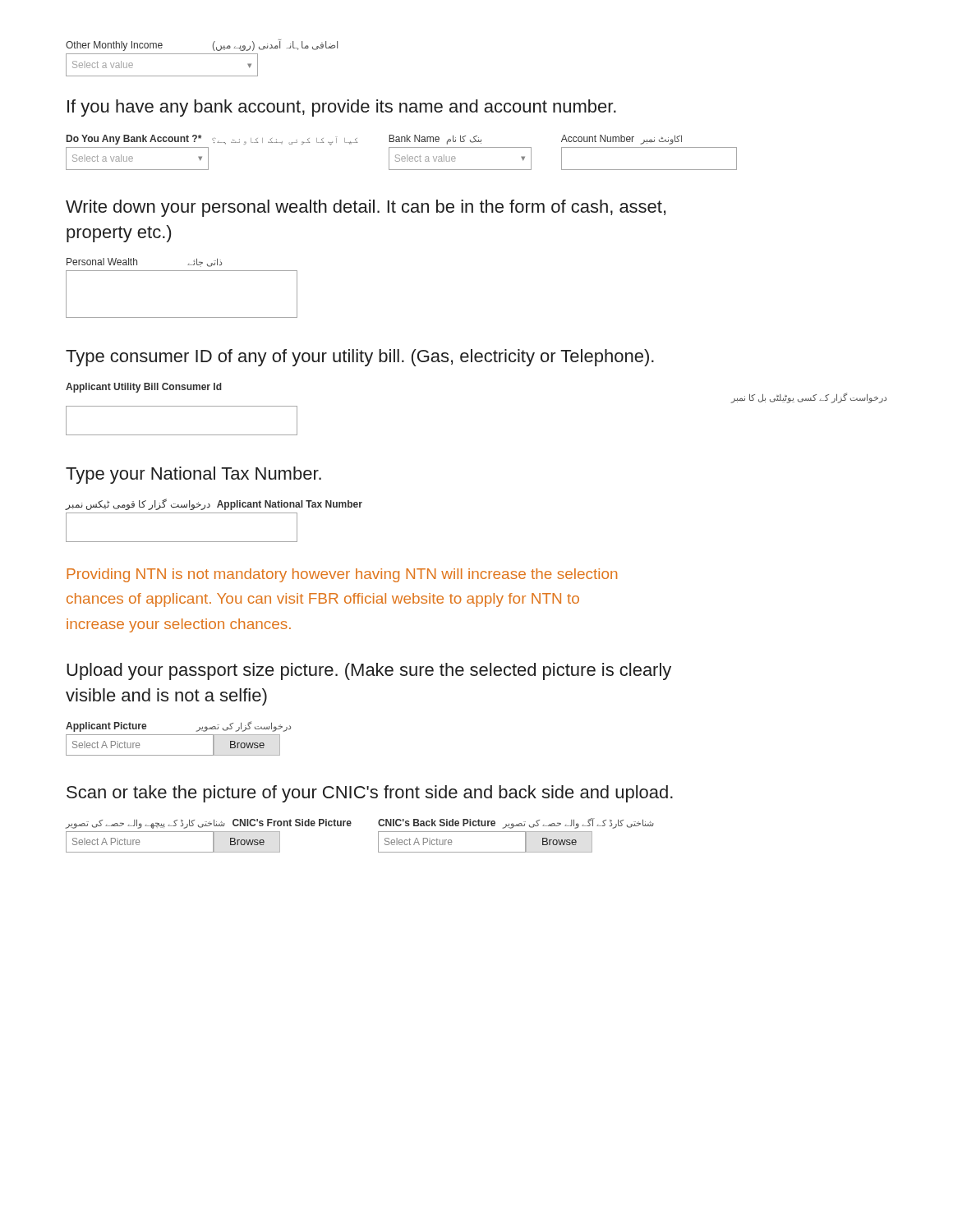
Task: Locate the table with the text "Personal Wealth ذاتی جائے"
Action: pos(476,287)
